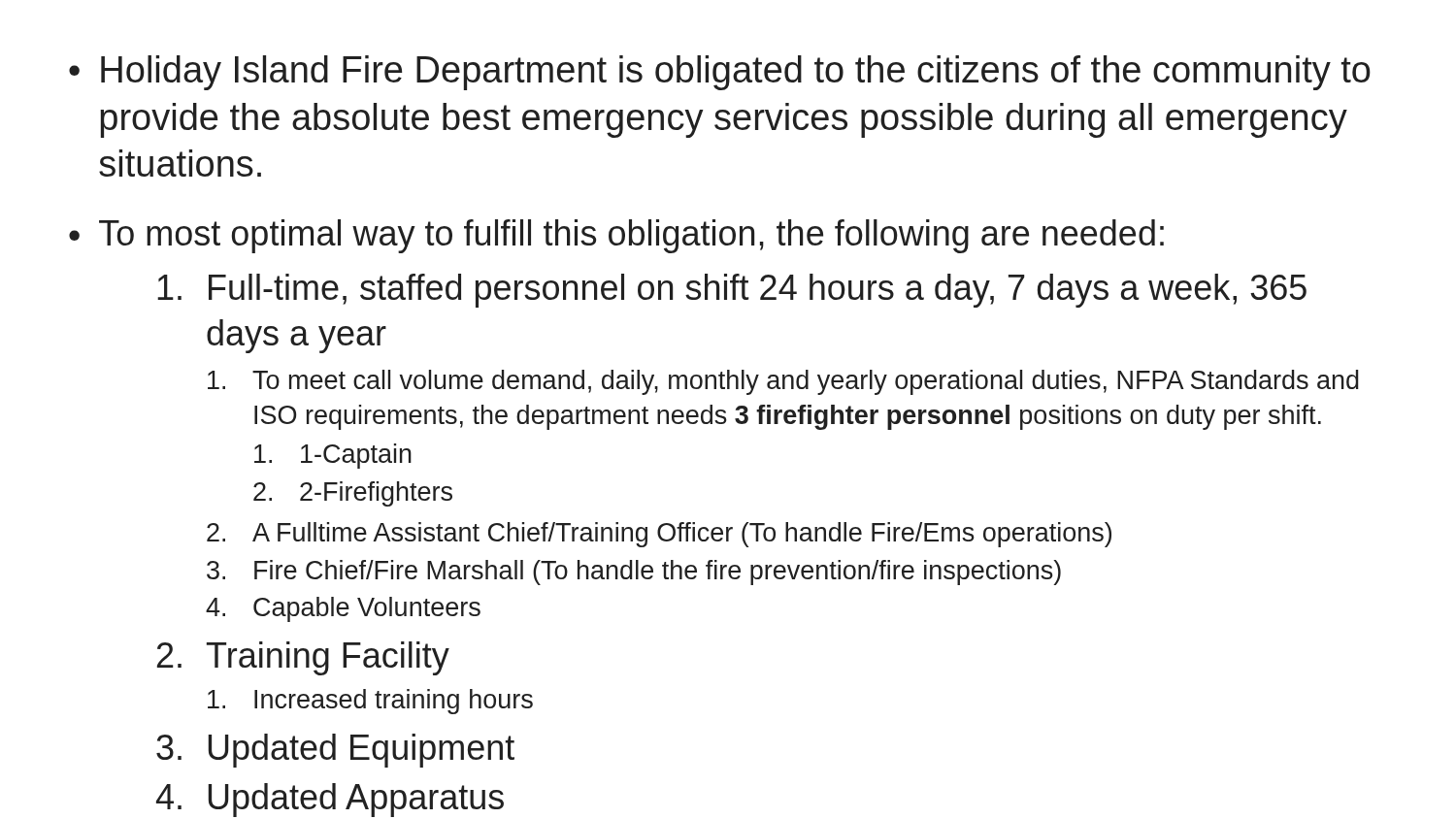Find the text starting "3. Fire Chief/Fire Marshall (To handle the"

(x=634, y=571)
